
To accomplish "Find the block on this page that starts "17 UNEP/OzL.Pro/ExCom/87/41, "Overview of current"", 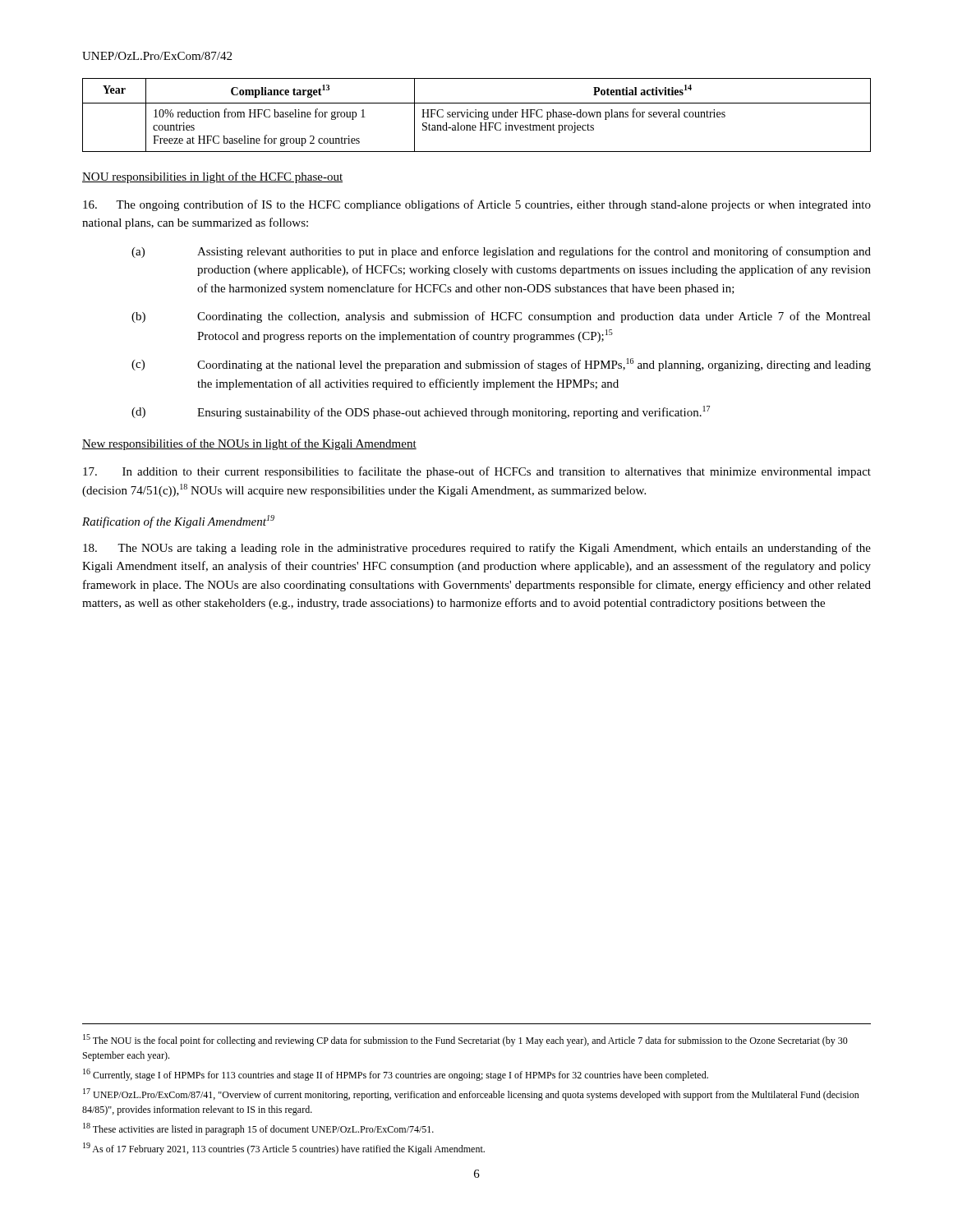I will tap(471, 1101).
